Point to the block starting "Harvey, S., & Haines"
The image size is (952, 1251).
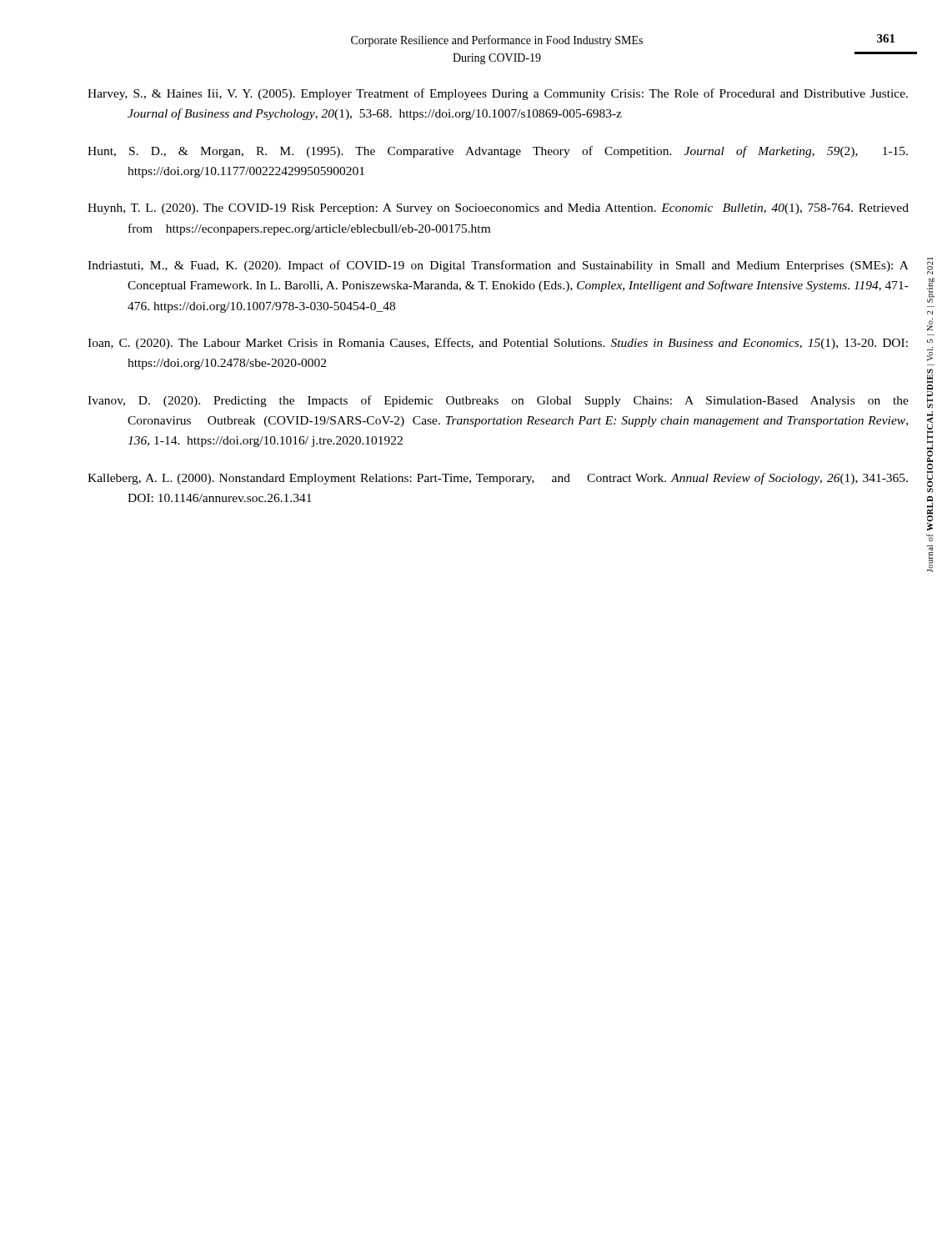coord(498,103)
